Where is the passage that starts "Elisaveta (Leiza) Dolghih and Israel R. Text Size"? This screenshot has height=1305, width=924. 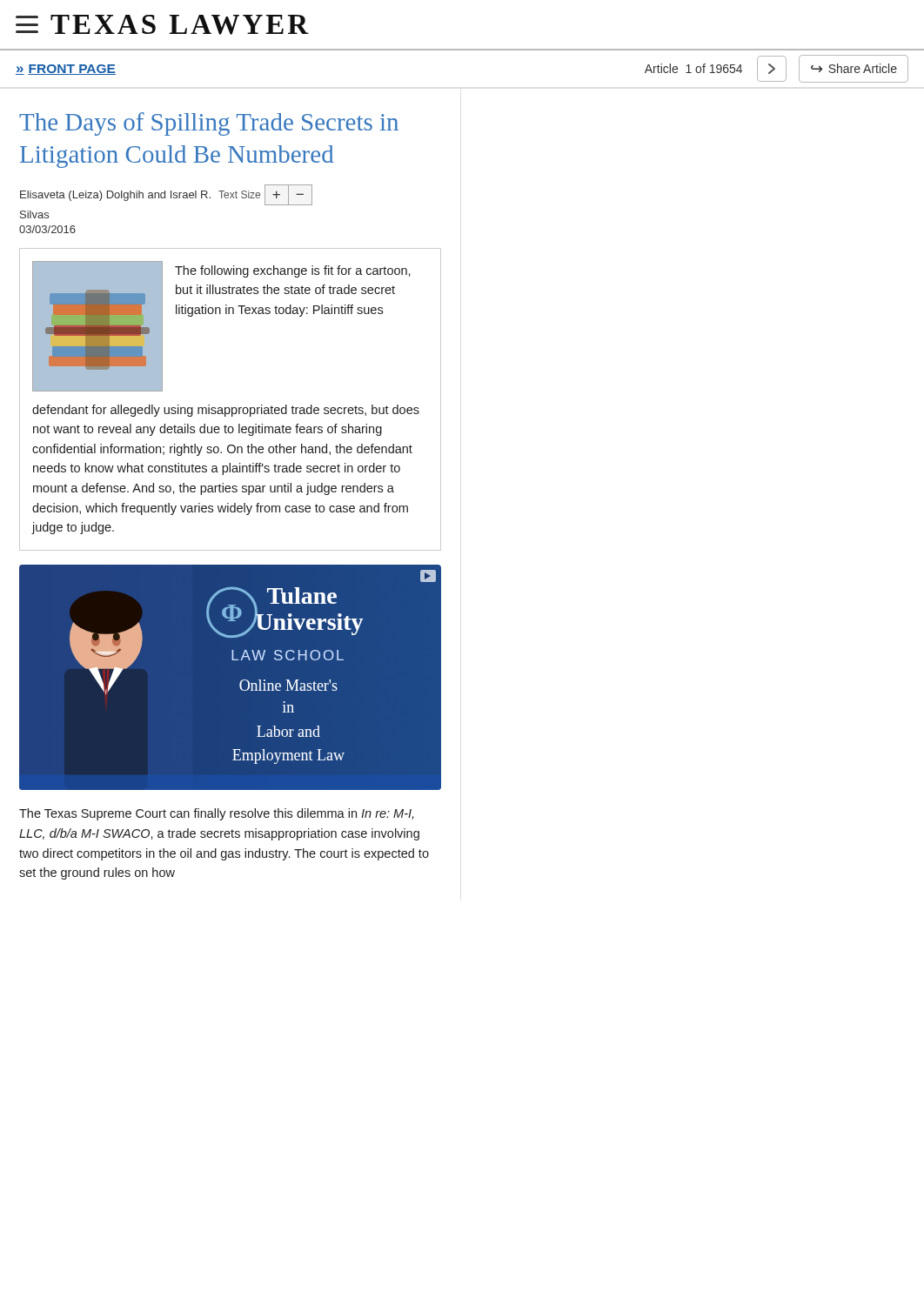pyautogui.click(x=166, y=195)
